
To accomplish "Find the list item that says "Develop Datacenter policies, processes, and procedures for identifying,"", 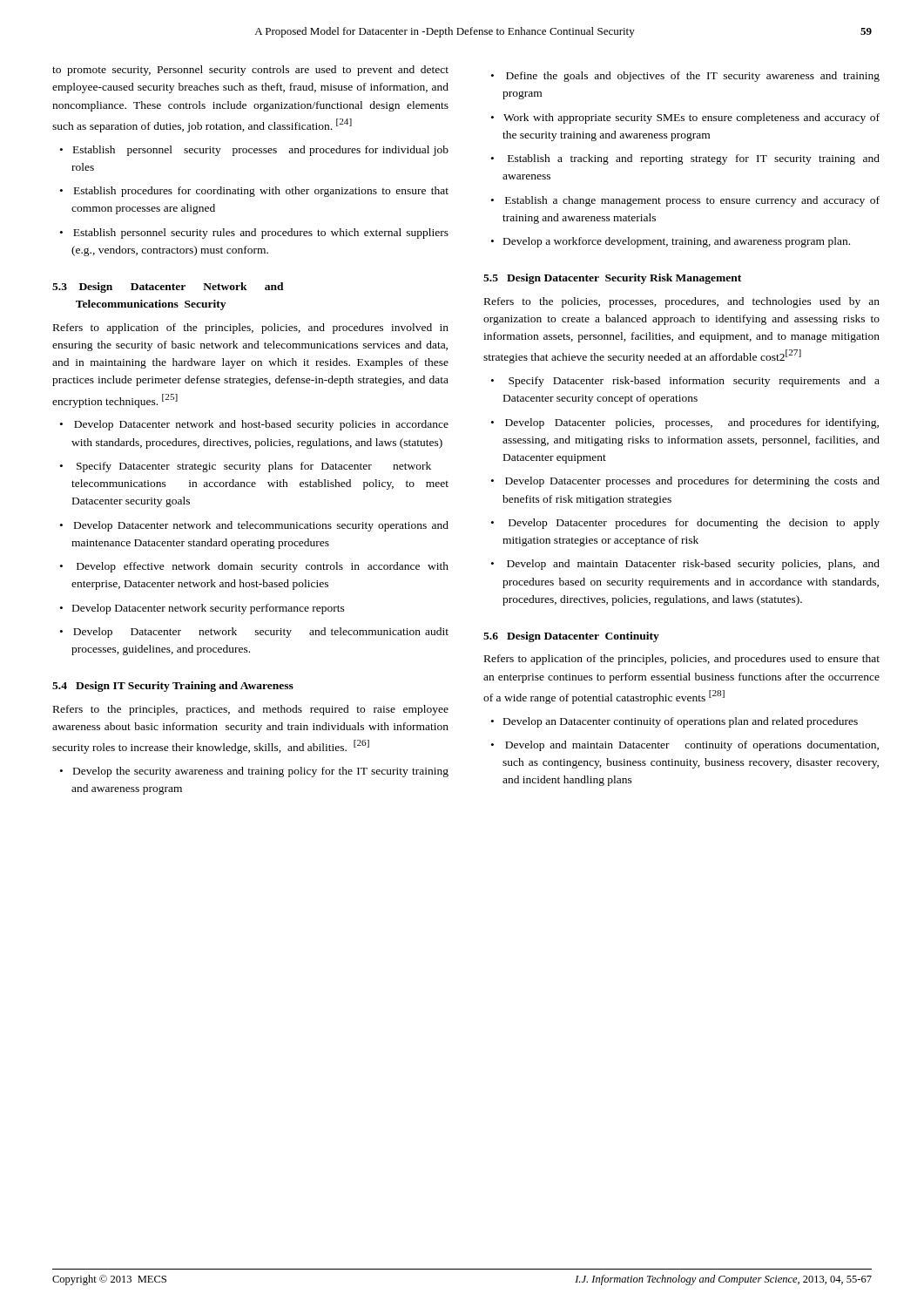I will pyautogui.click(x=690, y=439).
